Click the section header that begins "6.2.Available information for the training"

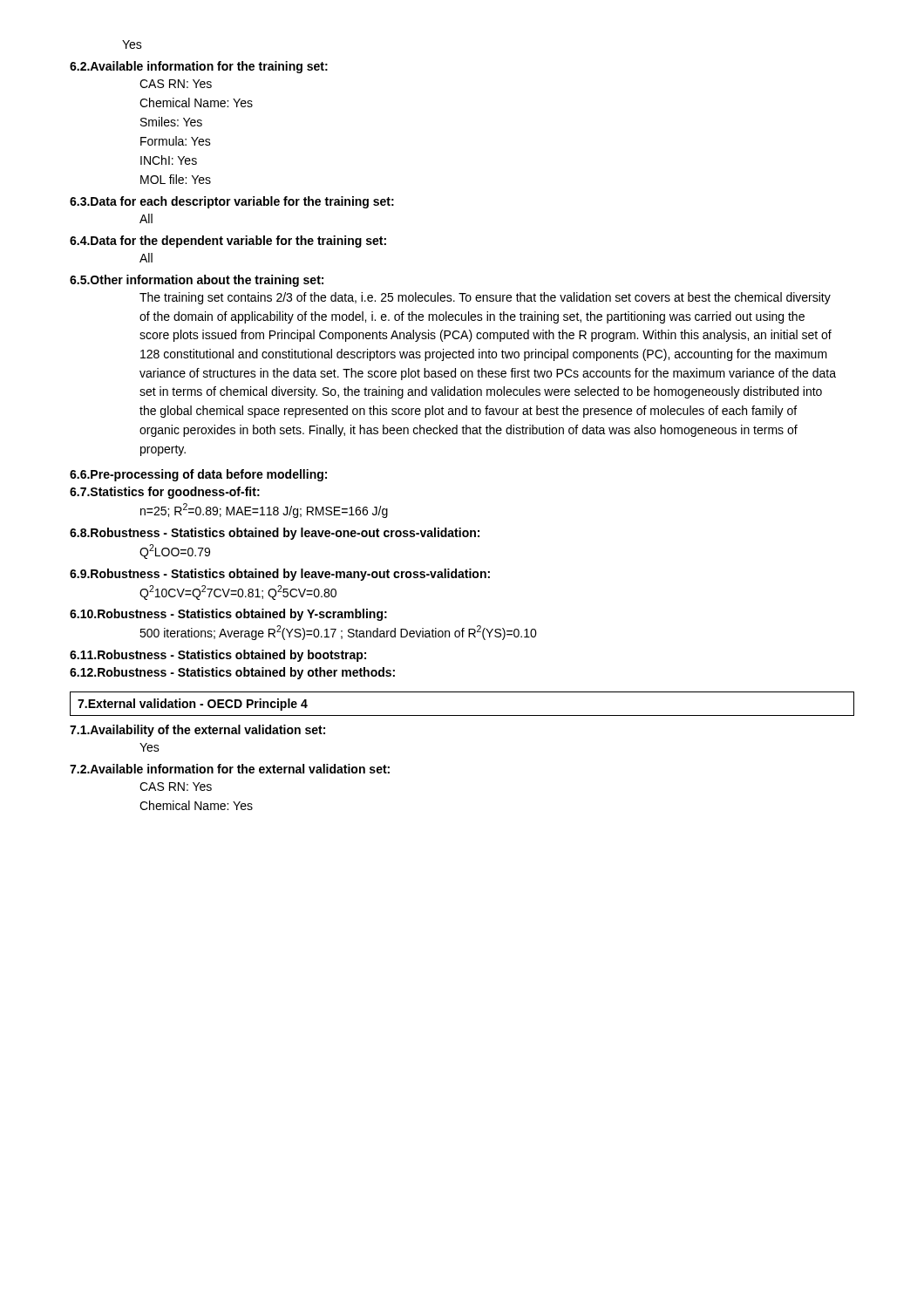[199, 66]
